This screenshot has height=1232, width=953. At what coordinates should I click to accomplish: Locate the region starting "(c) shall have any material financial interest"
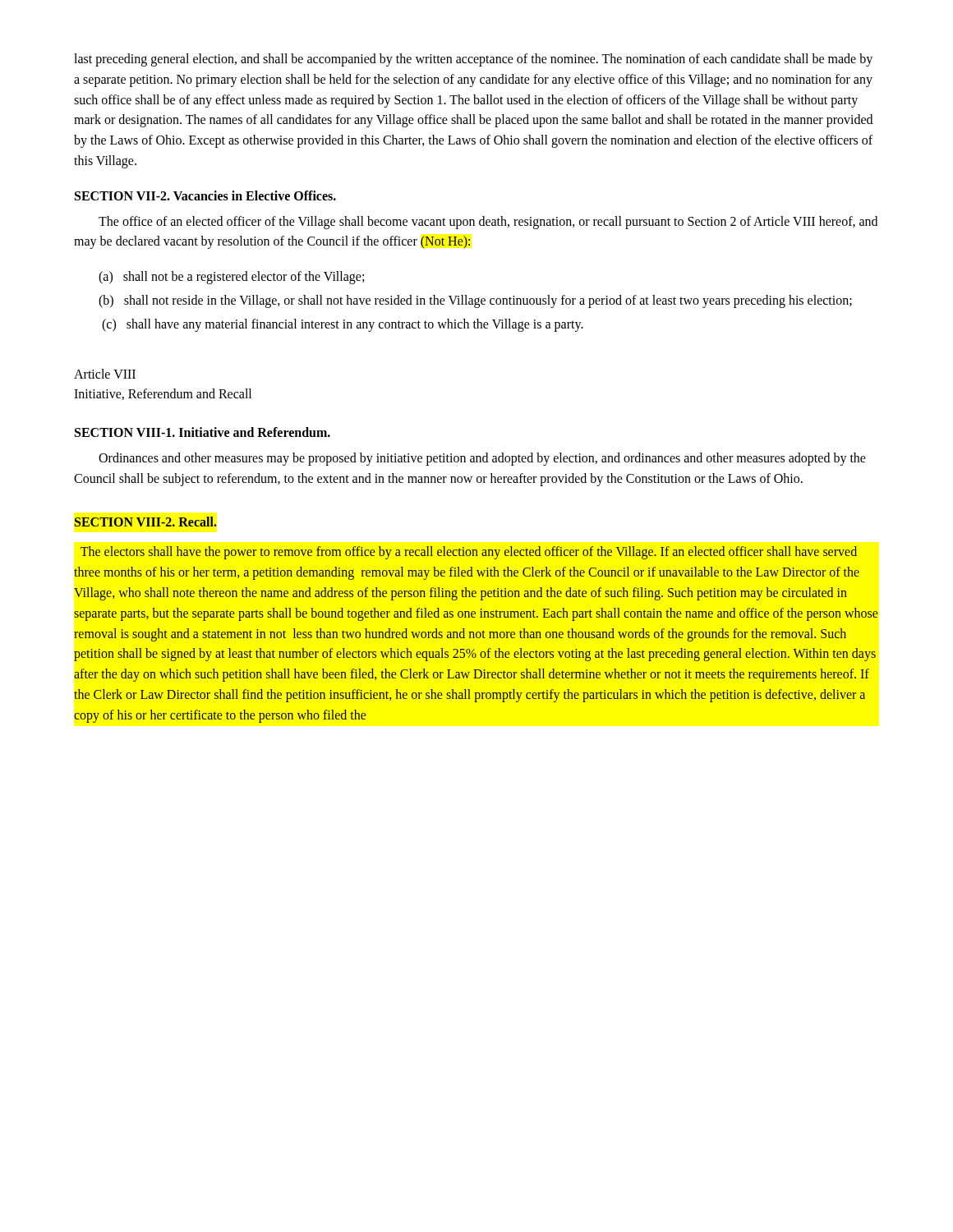(341, 324)
